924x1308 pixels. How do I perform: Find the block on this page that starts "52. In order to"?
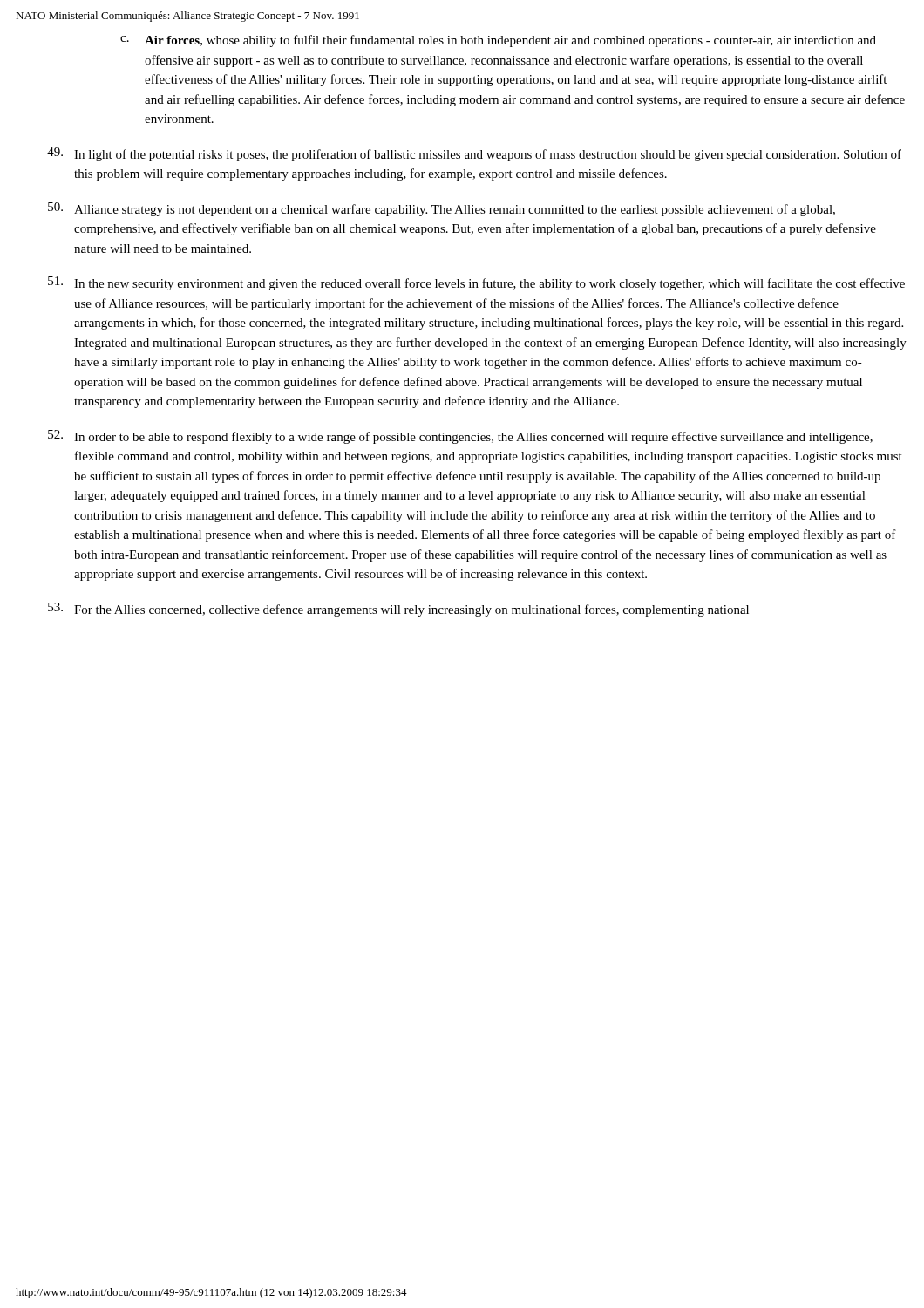pyautogui.click(x=462, y=505)
